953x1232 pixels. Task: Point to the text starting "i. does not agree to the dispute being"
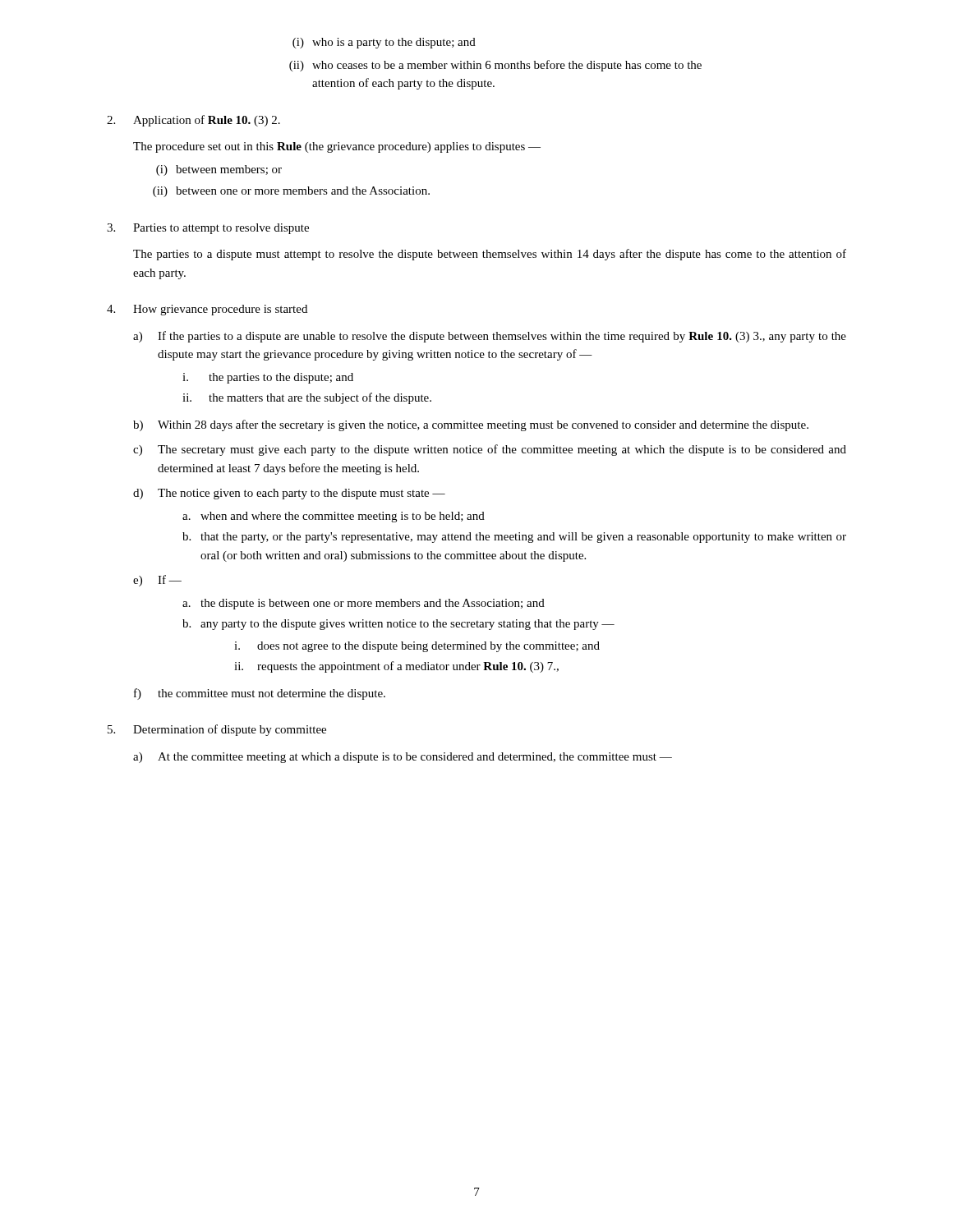tap(417, 645)
